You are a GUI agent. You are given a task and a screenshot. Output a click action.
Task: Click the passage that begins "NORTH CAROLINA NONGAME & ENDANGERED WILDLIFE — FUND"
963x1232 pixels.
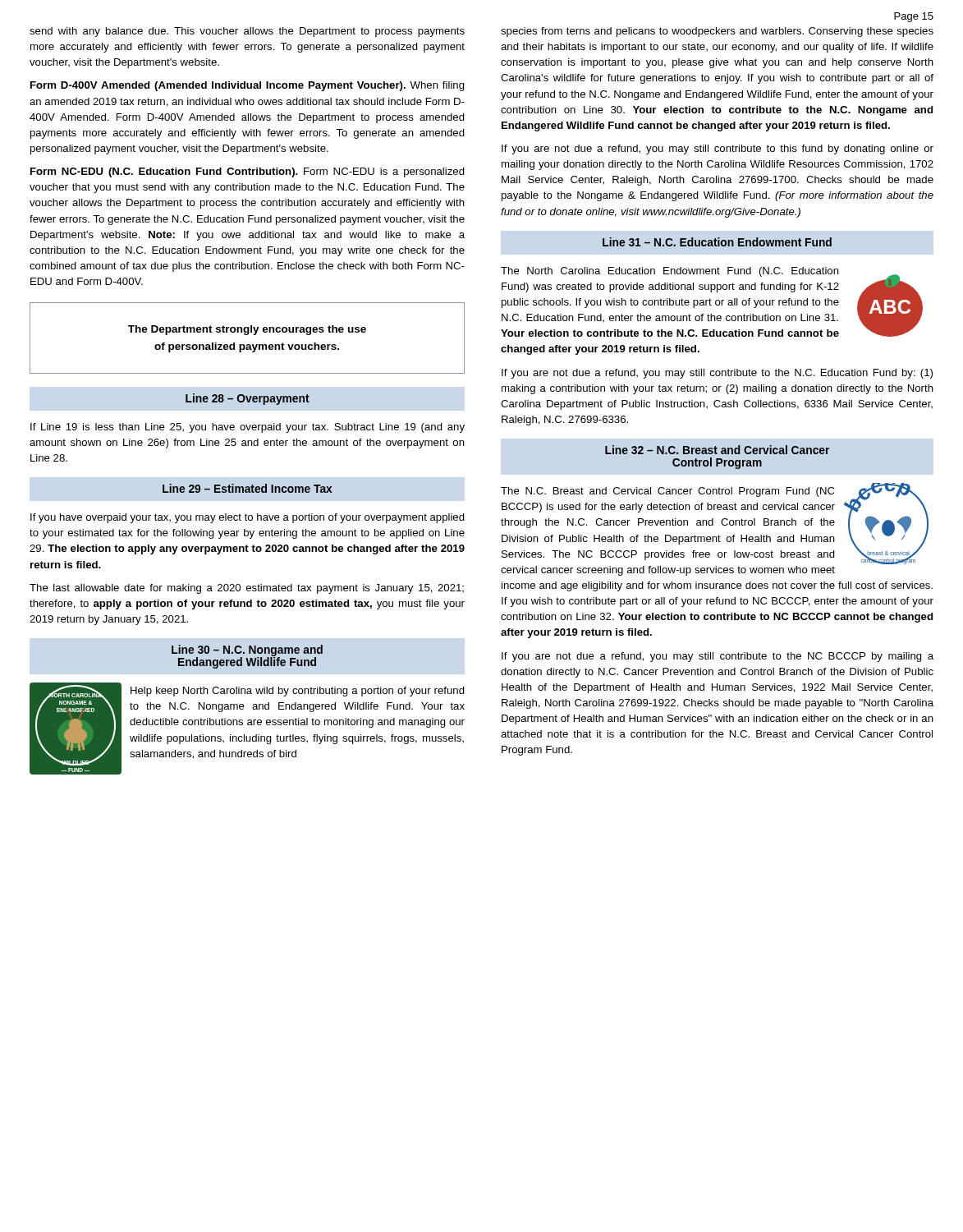[x=247, y=730]
